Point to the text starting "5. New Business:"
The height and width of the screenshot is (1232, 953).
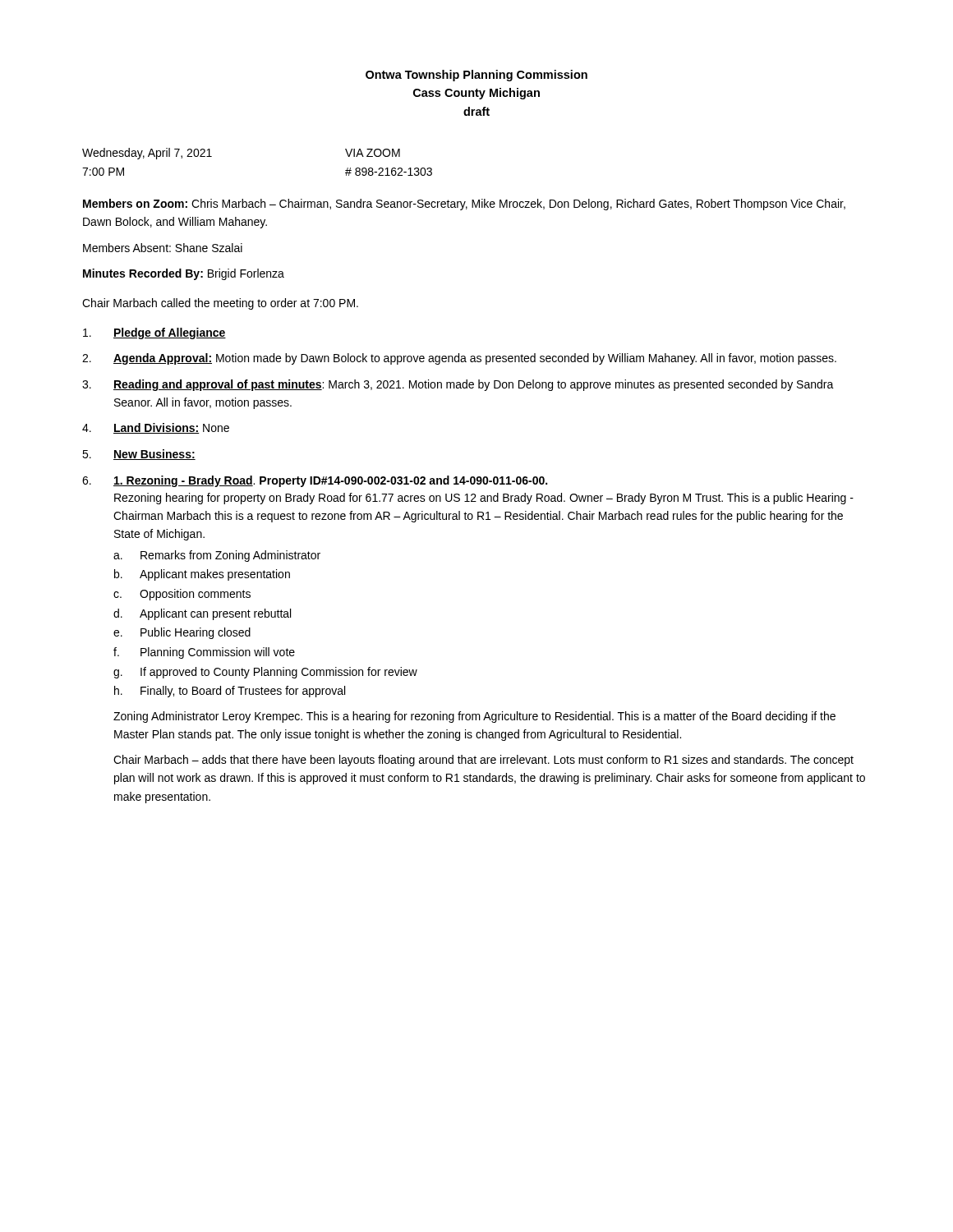(139, 455)
